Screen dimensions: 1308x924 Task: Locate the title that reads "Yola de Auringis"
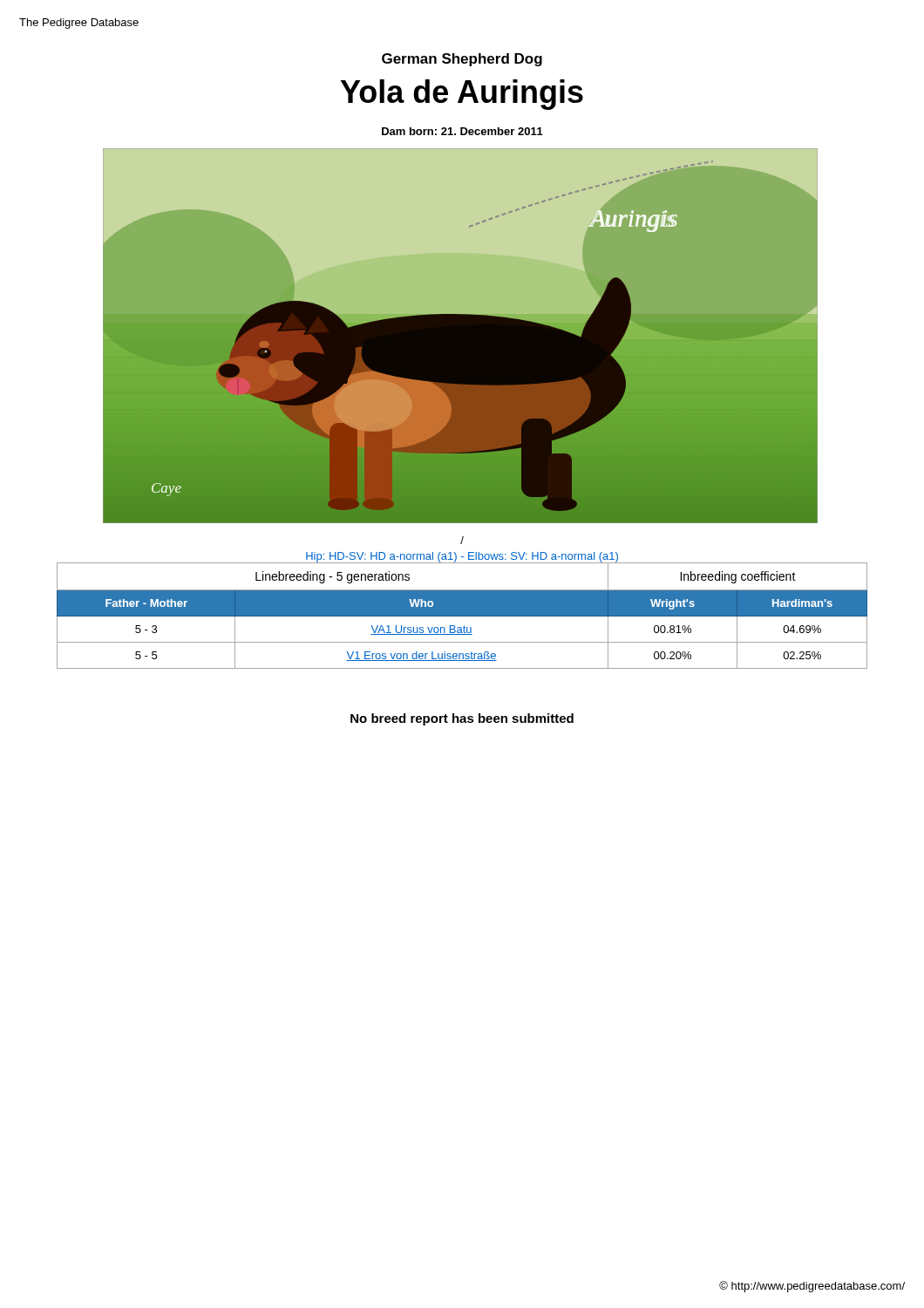462,92
